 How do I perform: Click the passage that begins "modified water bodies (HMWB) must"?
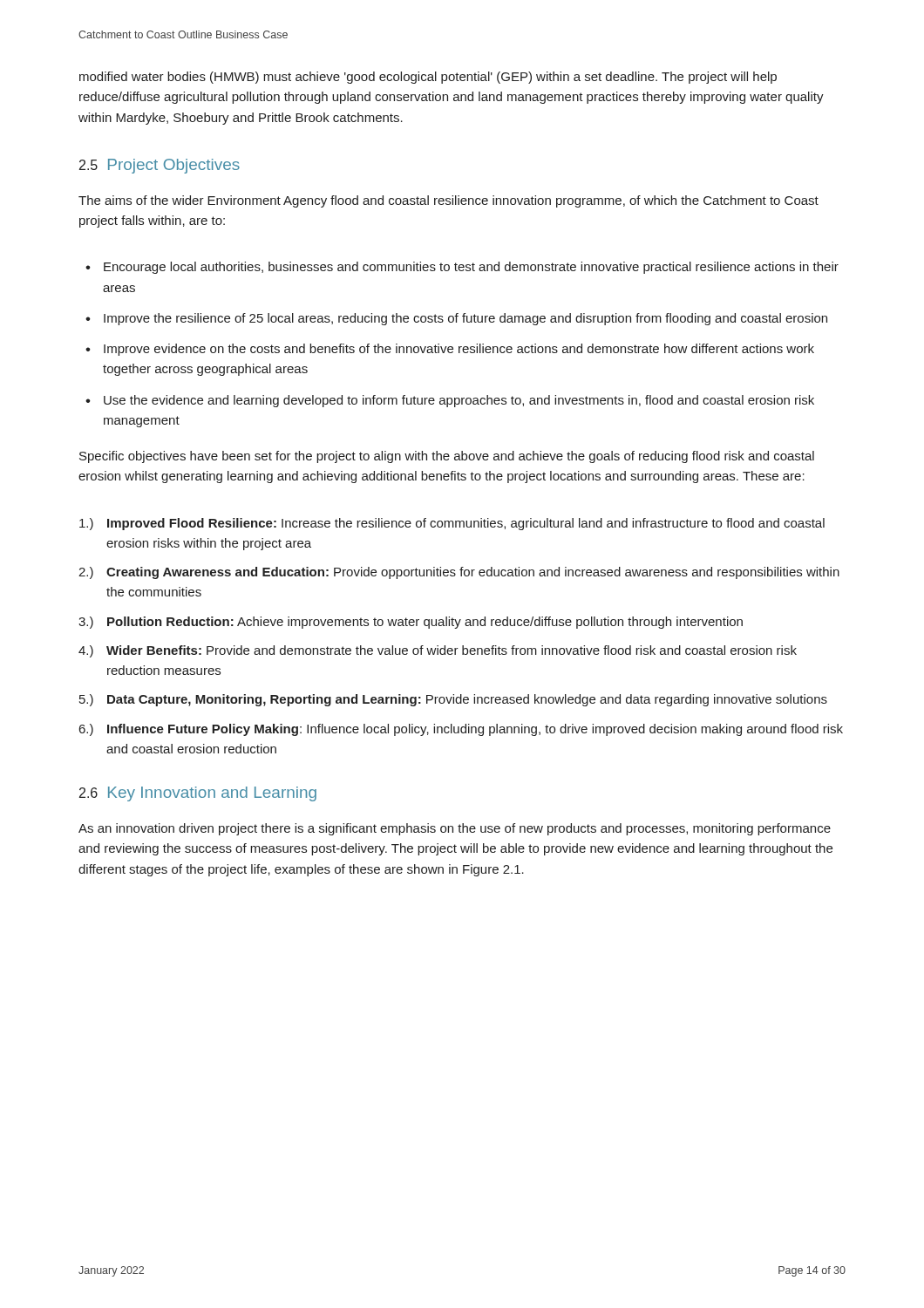tap(451, 97)
